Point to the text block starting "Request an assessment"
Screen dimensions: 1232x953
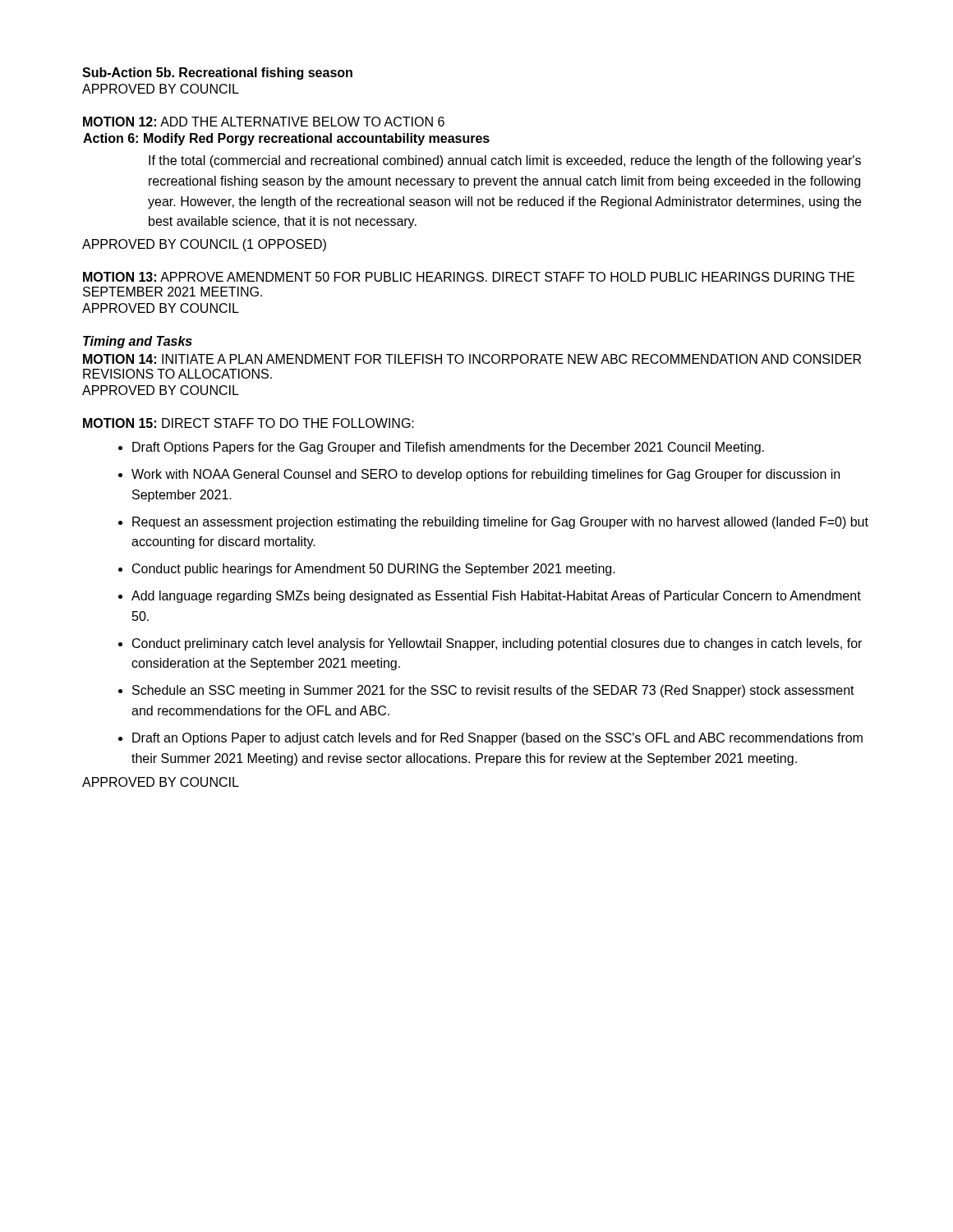click(x=500, y=532)
